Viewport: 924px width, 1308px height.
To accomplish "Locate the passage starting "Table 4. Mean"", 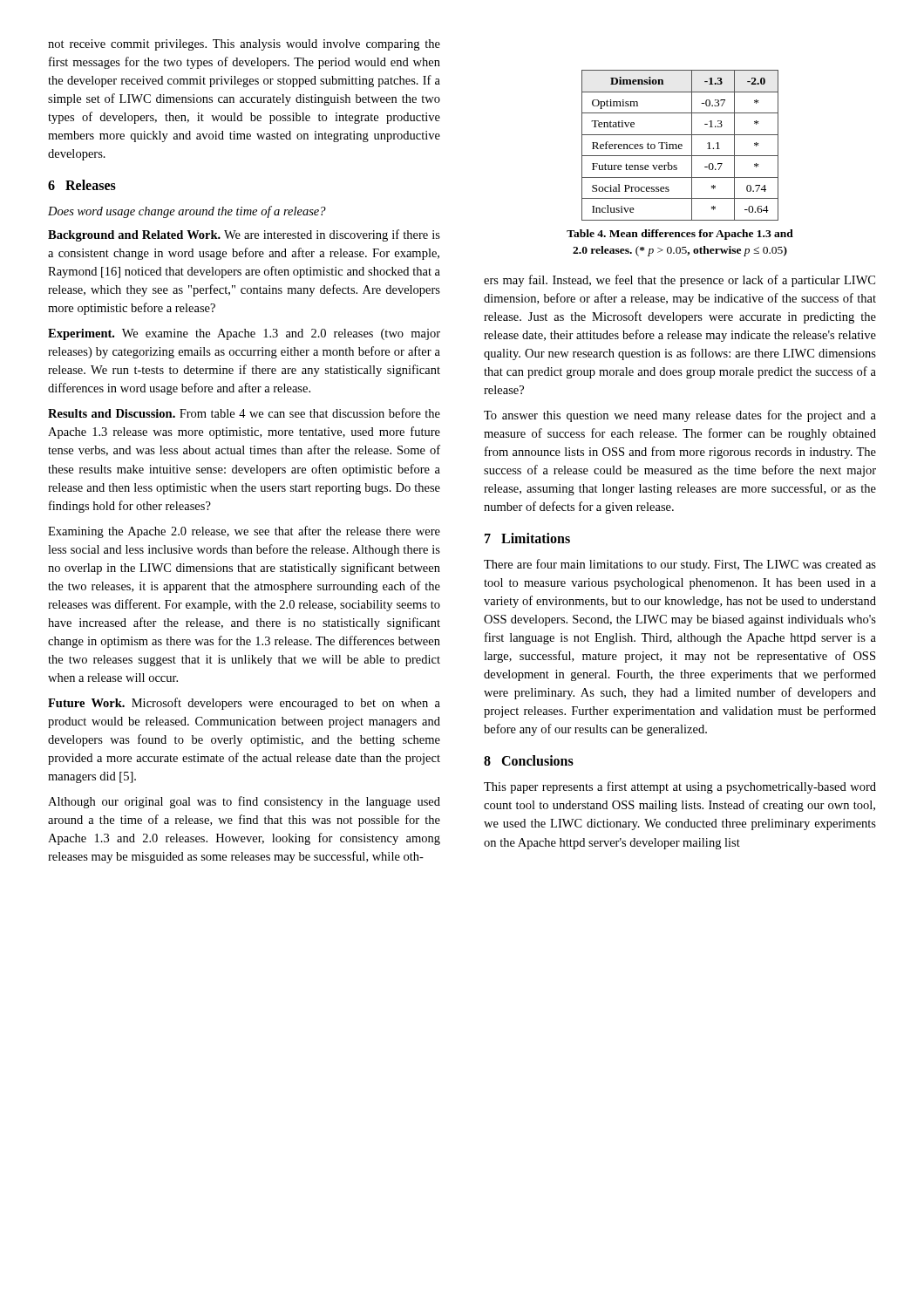I will pyautogui.click(x=680, y=241).
